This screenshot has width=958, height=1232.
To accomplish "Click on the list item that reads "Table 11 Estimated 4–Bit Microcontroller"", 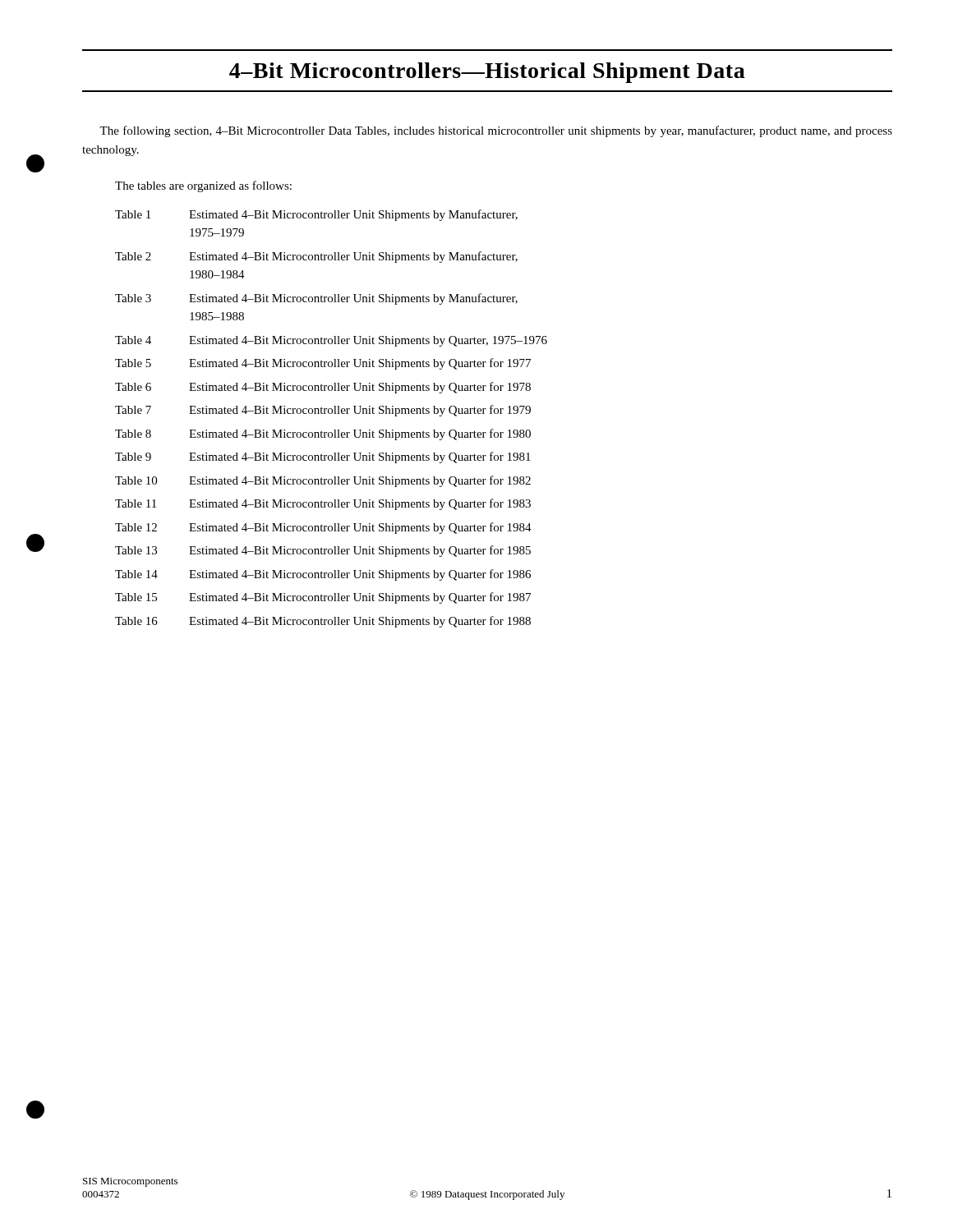I will [504, 504].
